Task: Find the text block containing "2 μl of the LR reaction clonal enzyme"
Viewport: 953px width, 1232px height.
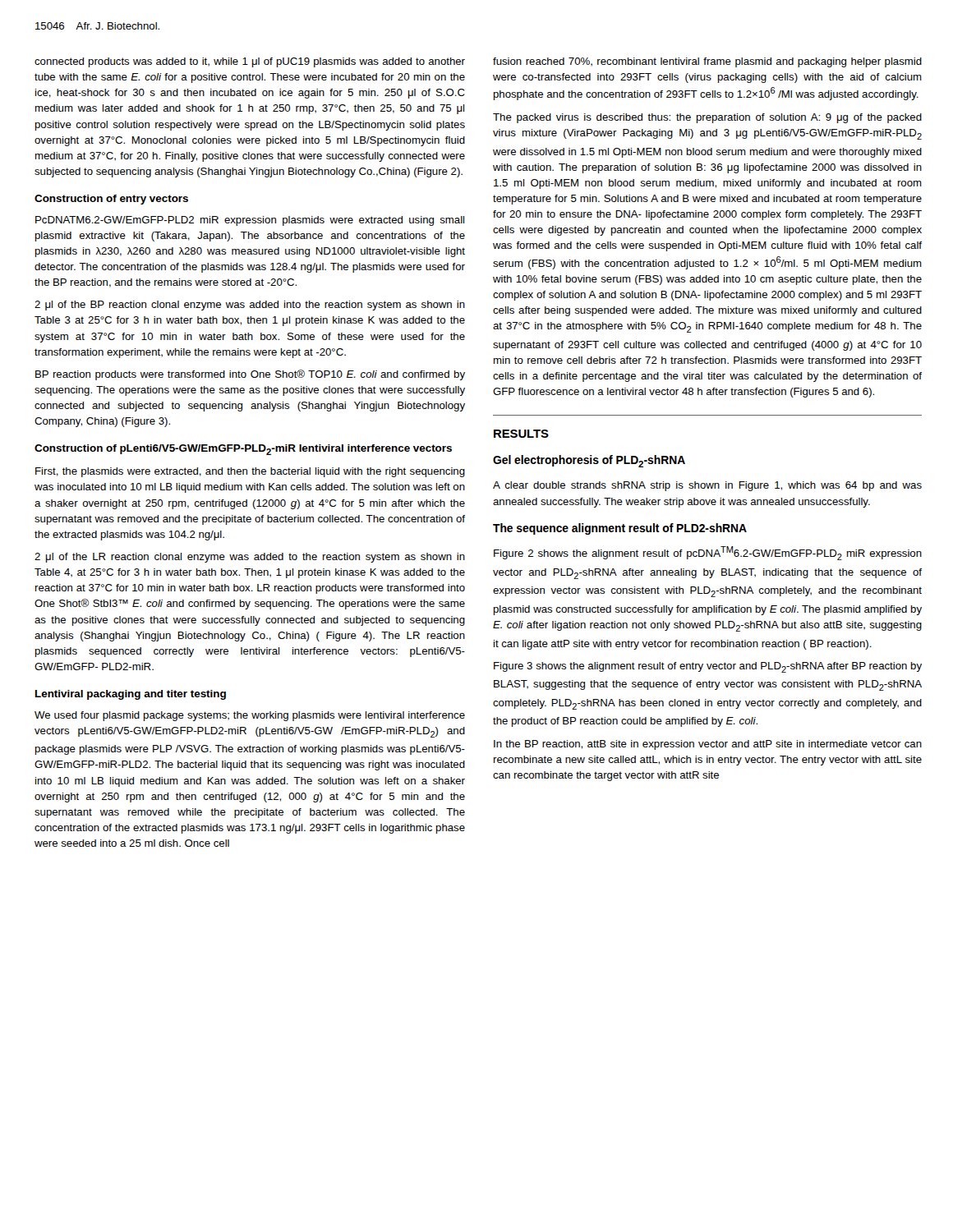Action: [250, 612]
